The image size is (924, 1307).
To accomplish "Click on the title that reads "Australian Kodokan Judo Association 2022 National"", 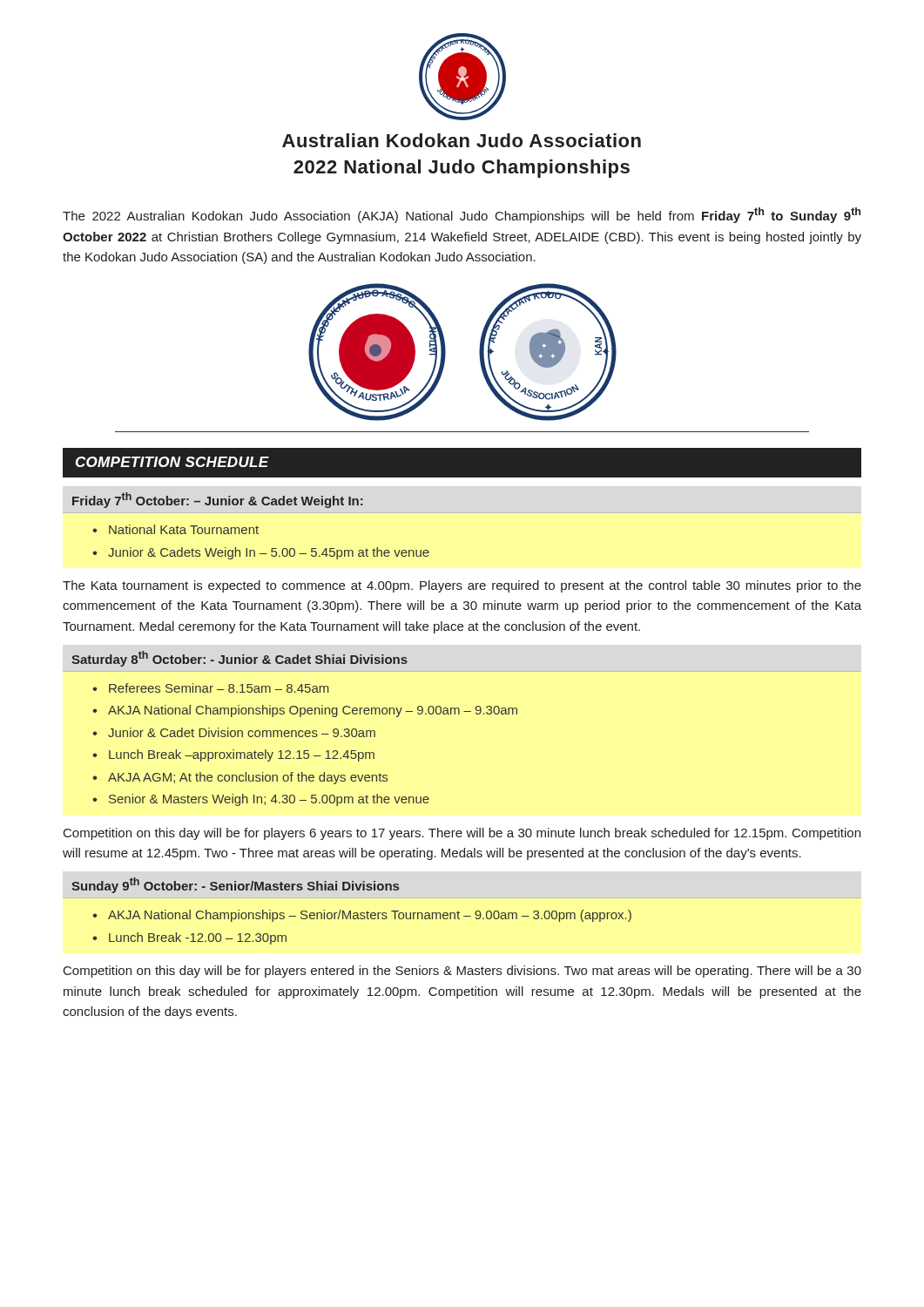I will [462, 154].
